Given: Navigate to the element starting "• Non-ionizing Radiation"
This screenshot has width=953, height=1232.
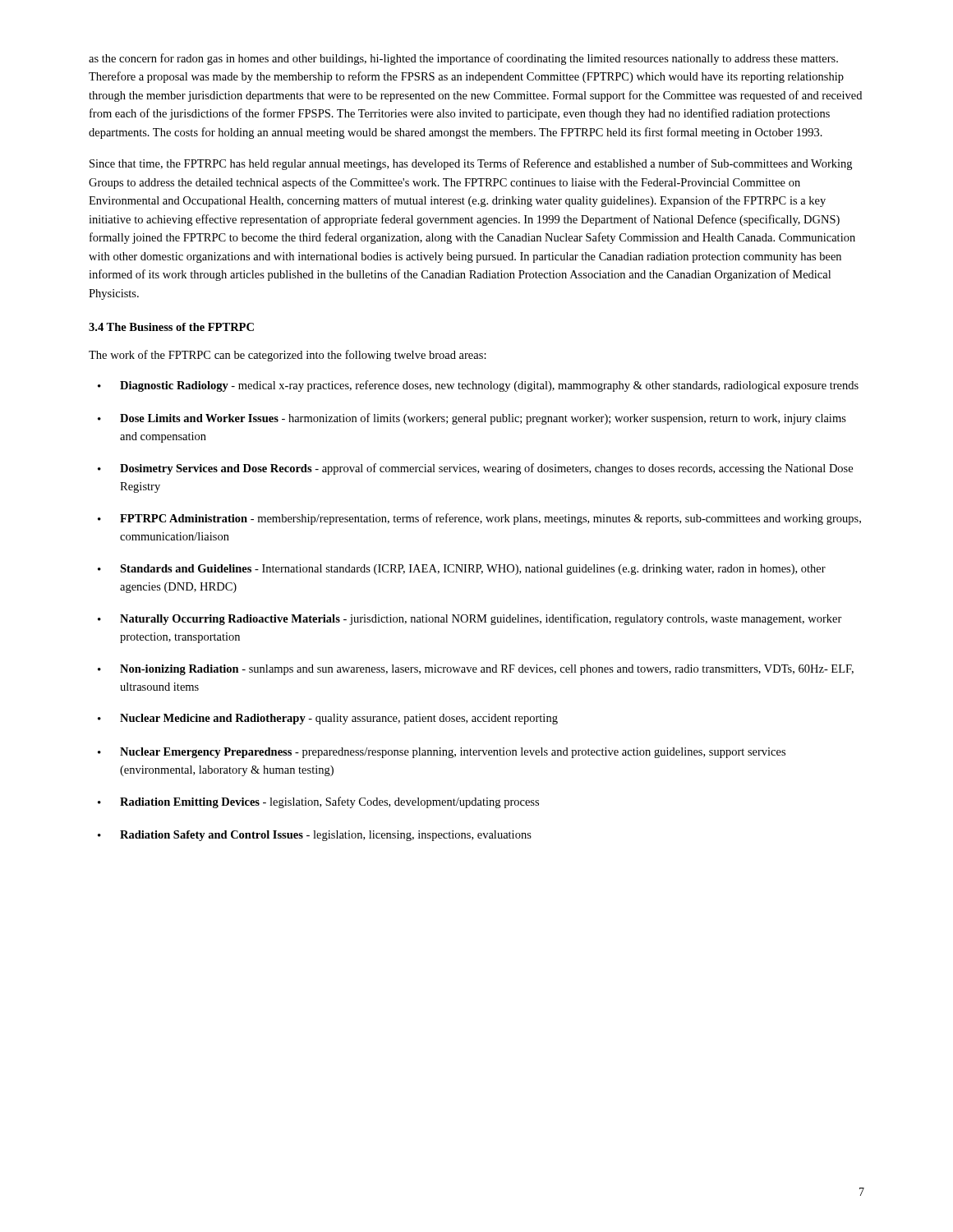Looking at the screenshot, I should (476, 678).
